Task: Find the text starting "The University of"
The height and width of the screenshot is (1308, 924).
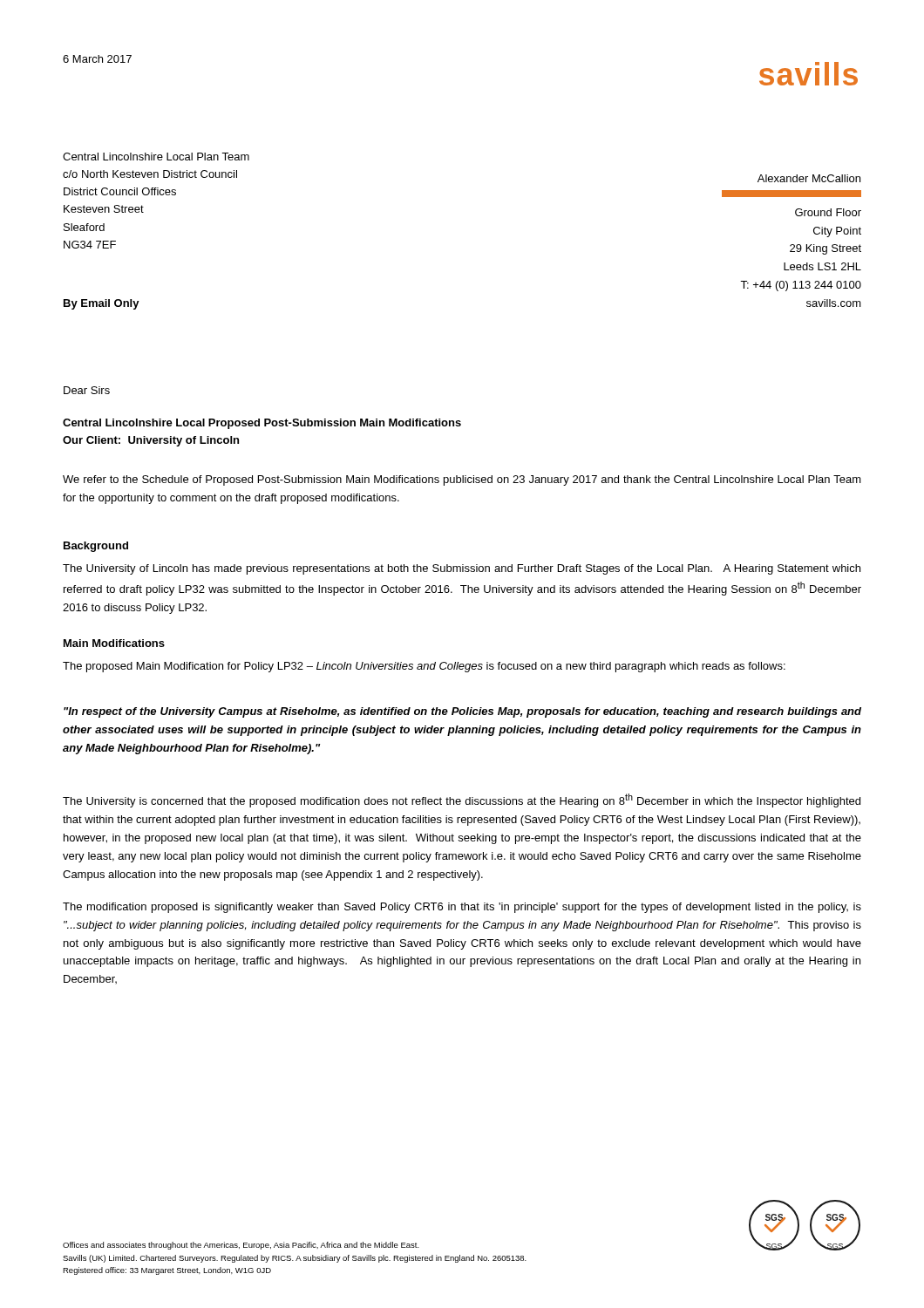Action: click(462, 588)
